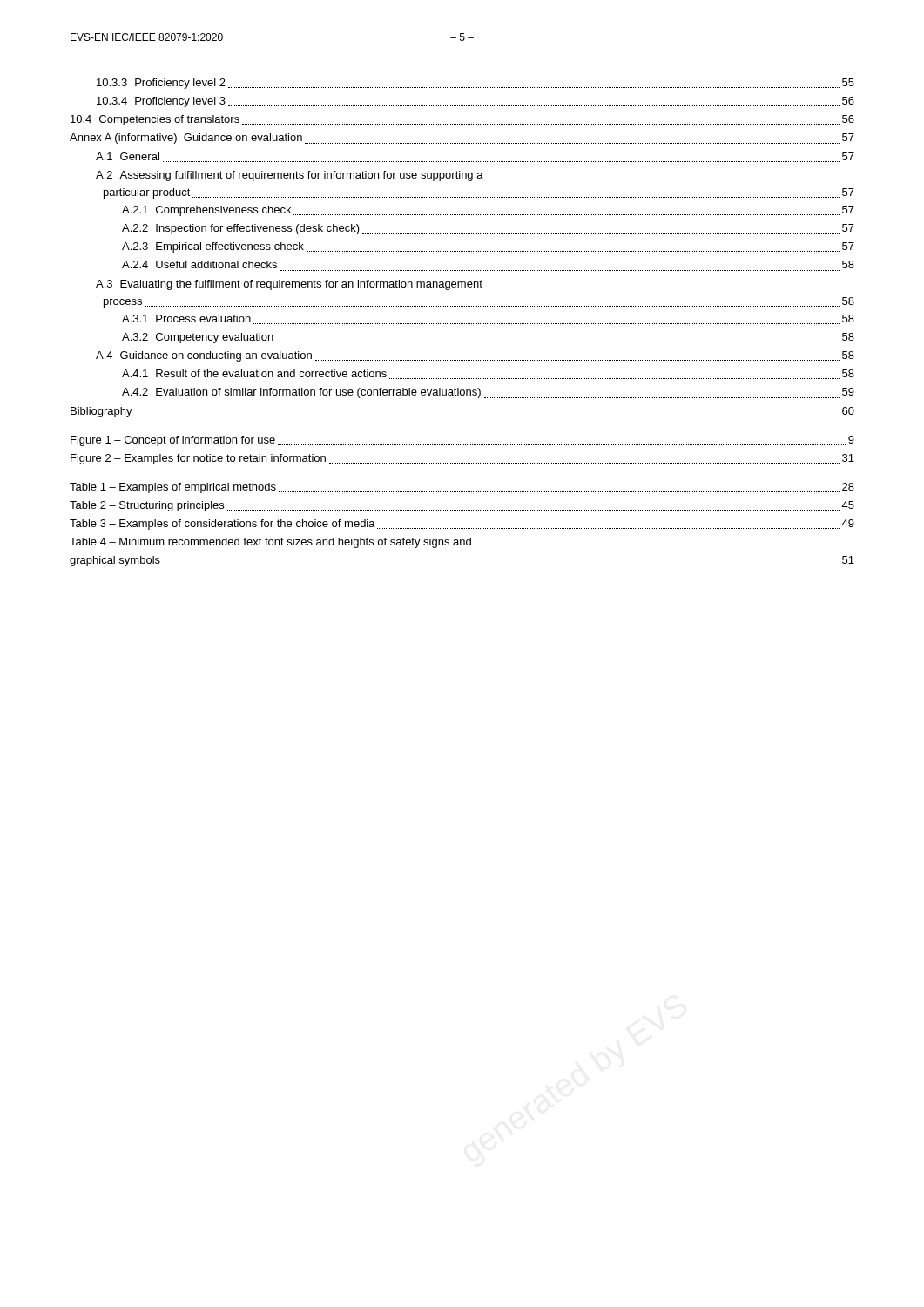
Task: Select the list item with the text "A.2.3 Empirical effectiveness check 57"
Action: tap(462, 247)
